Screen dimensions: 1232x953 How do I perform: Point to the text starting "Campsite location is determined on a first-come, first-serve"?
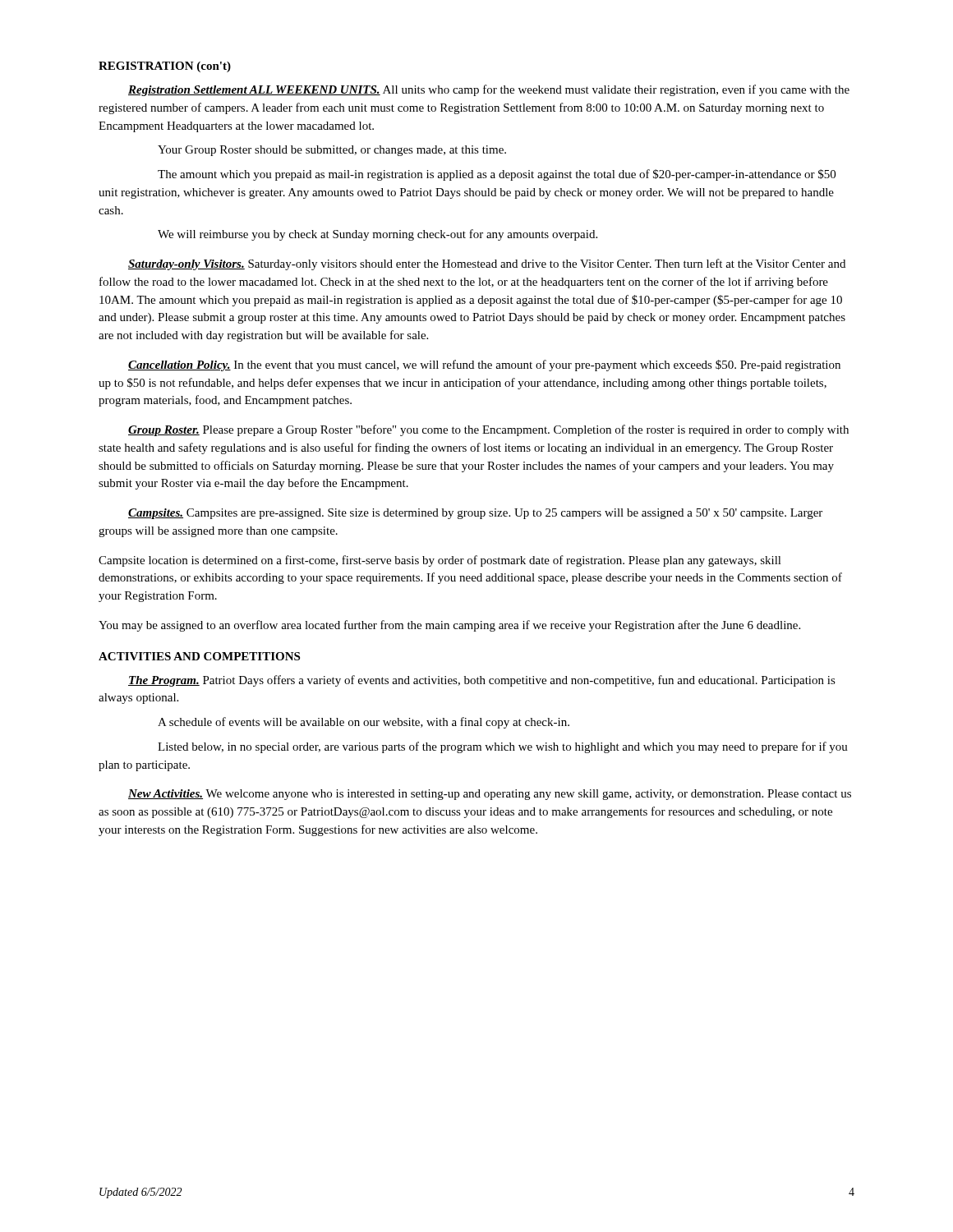470,578
